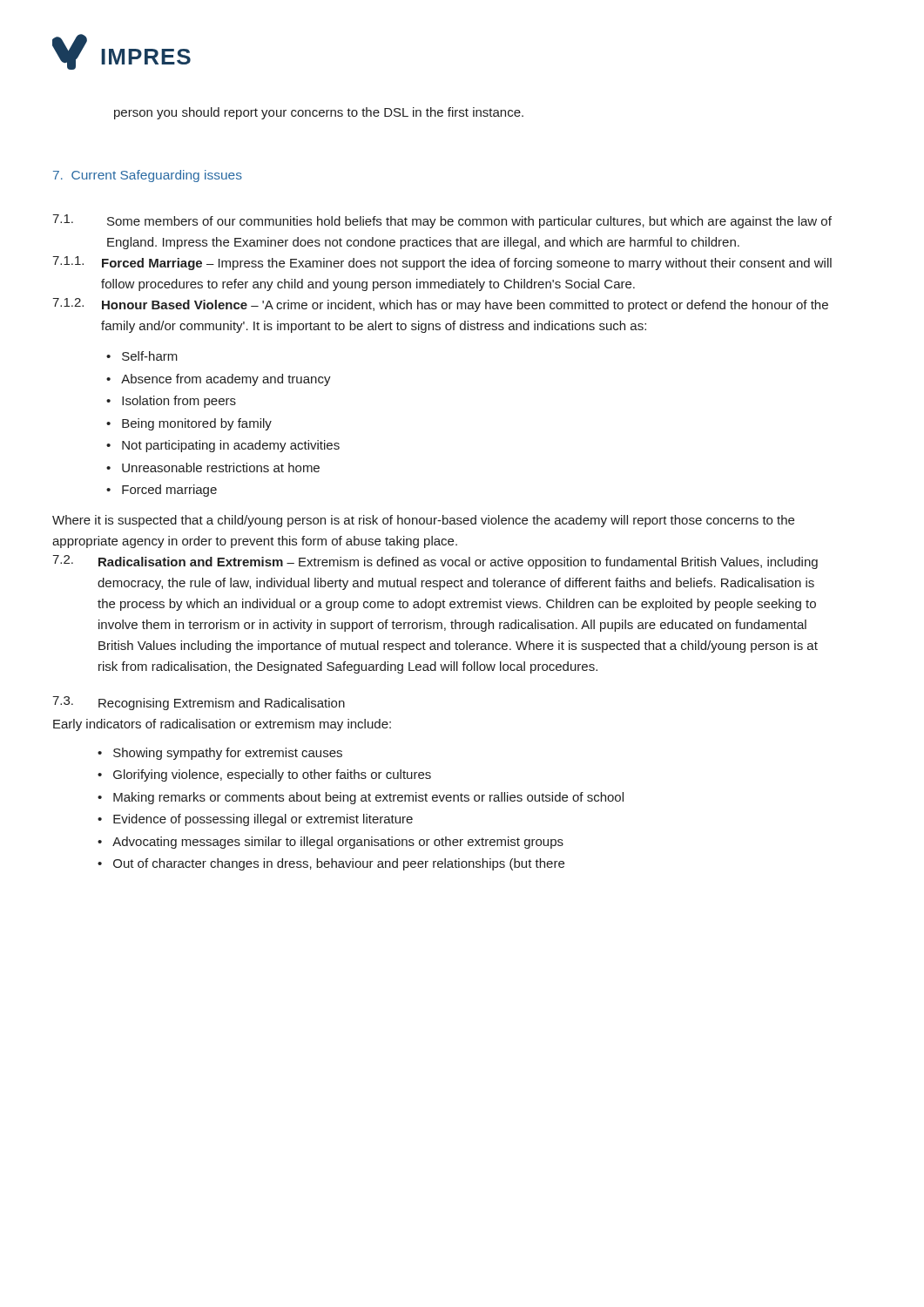Locate the text block with the text "2. Radicalisation and Extremism – Extremism"
Viewport: 924px width, 1307px height.
point(444,614)
